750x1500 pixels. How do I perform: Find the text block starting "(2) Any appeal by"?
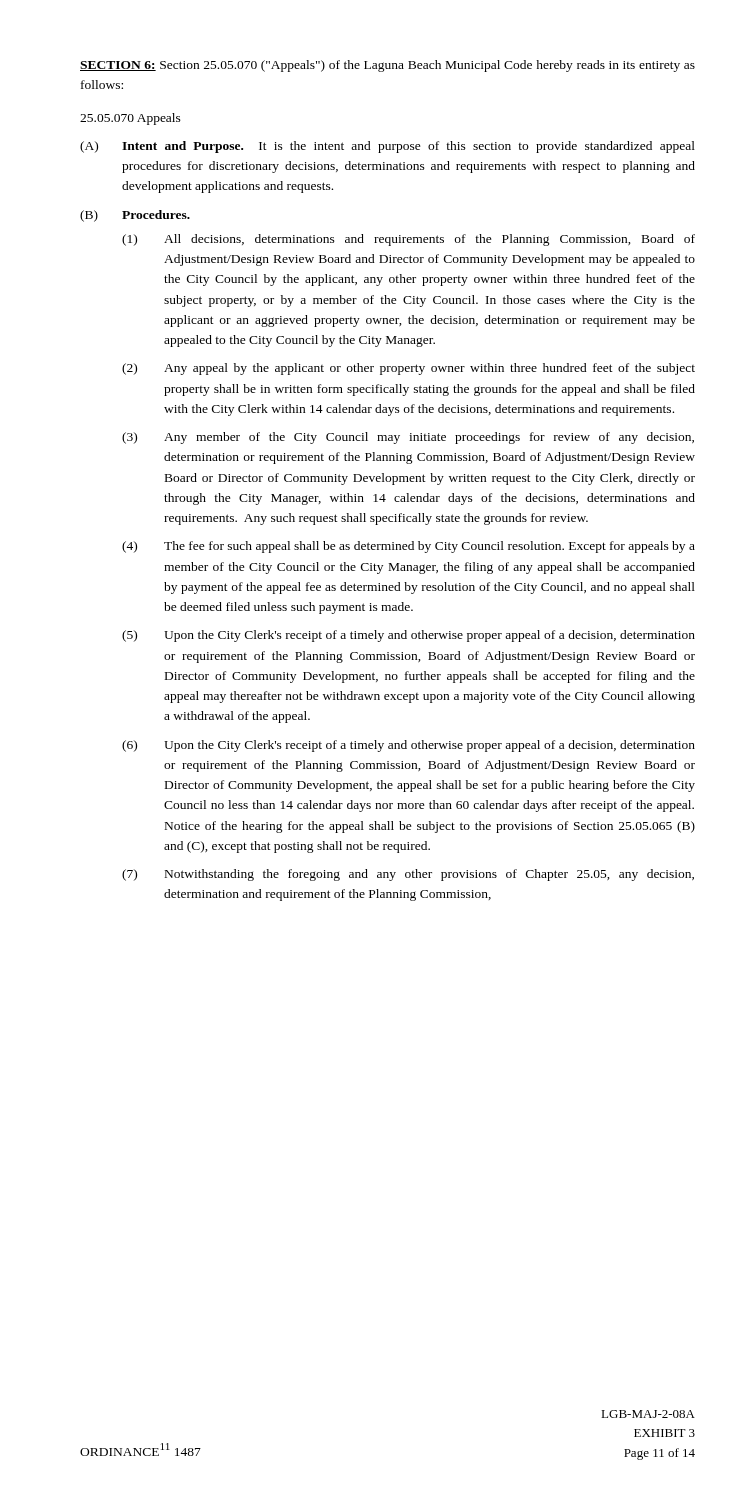(409, 389)
